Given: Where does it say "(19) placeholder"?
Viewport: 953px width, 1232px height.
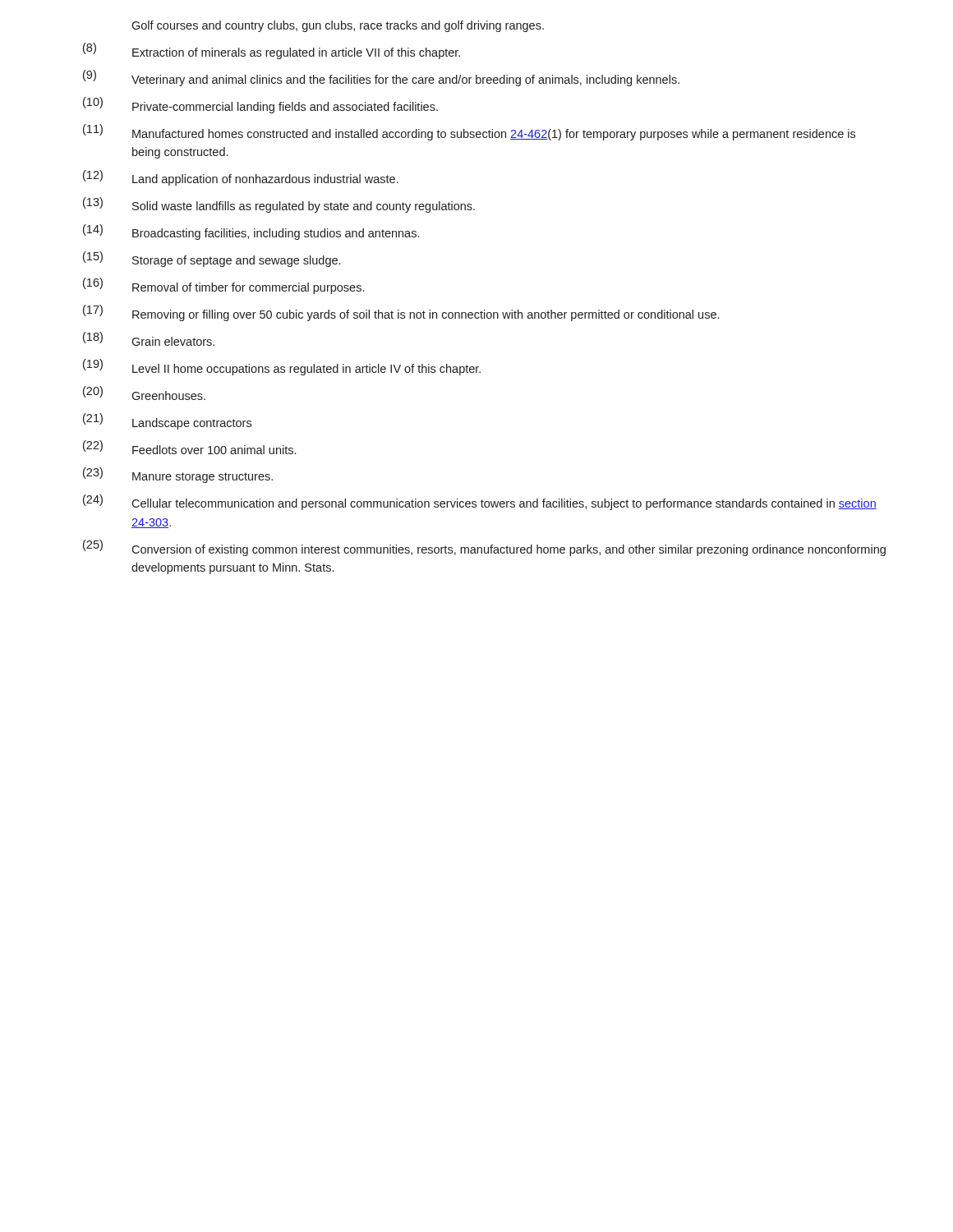Looking at the screenshot, I should tap(485, 366).
